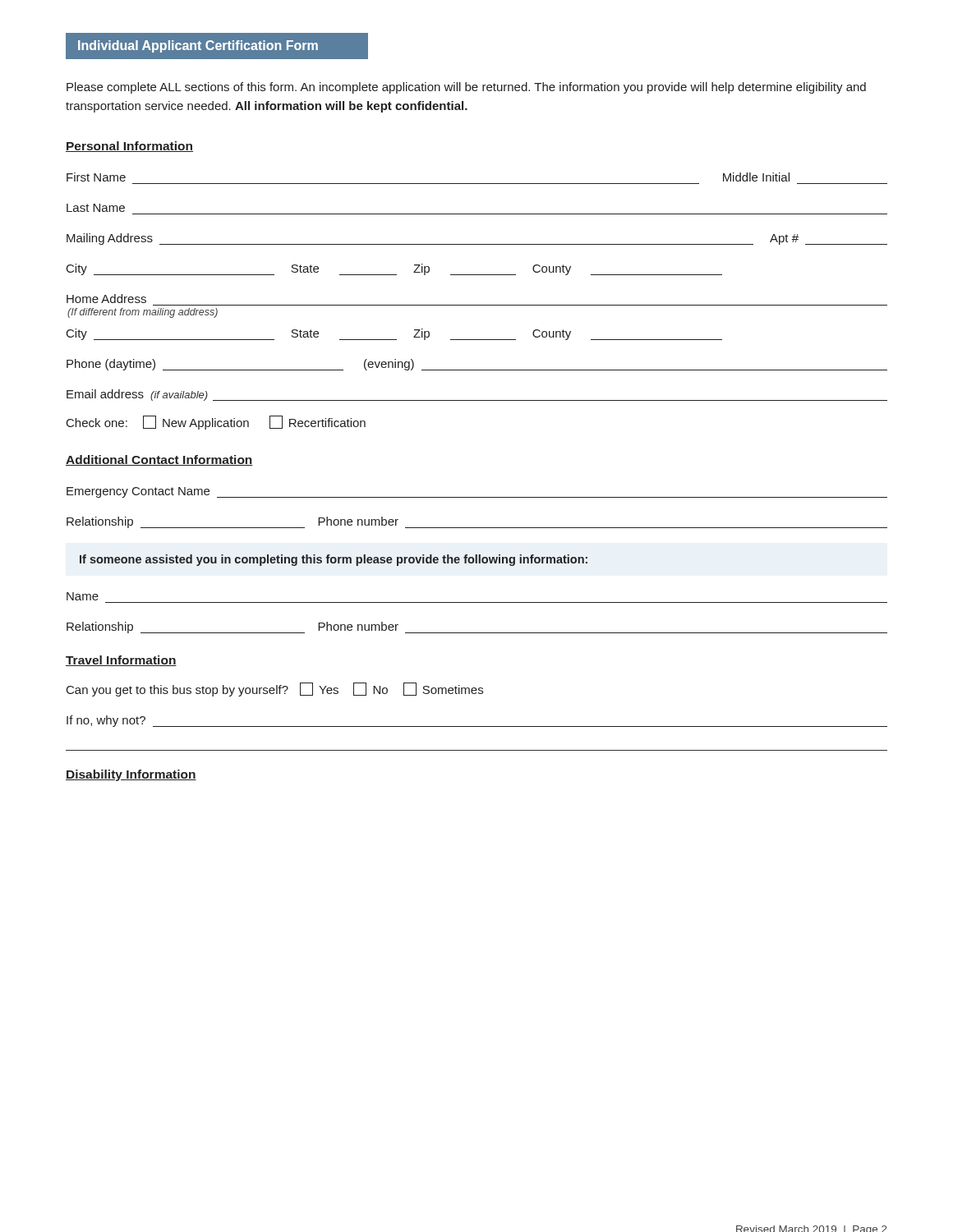Point to the passage starting "Check one: New Application"
This screenshot has height=1232, width=953.
(216, 422)
